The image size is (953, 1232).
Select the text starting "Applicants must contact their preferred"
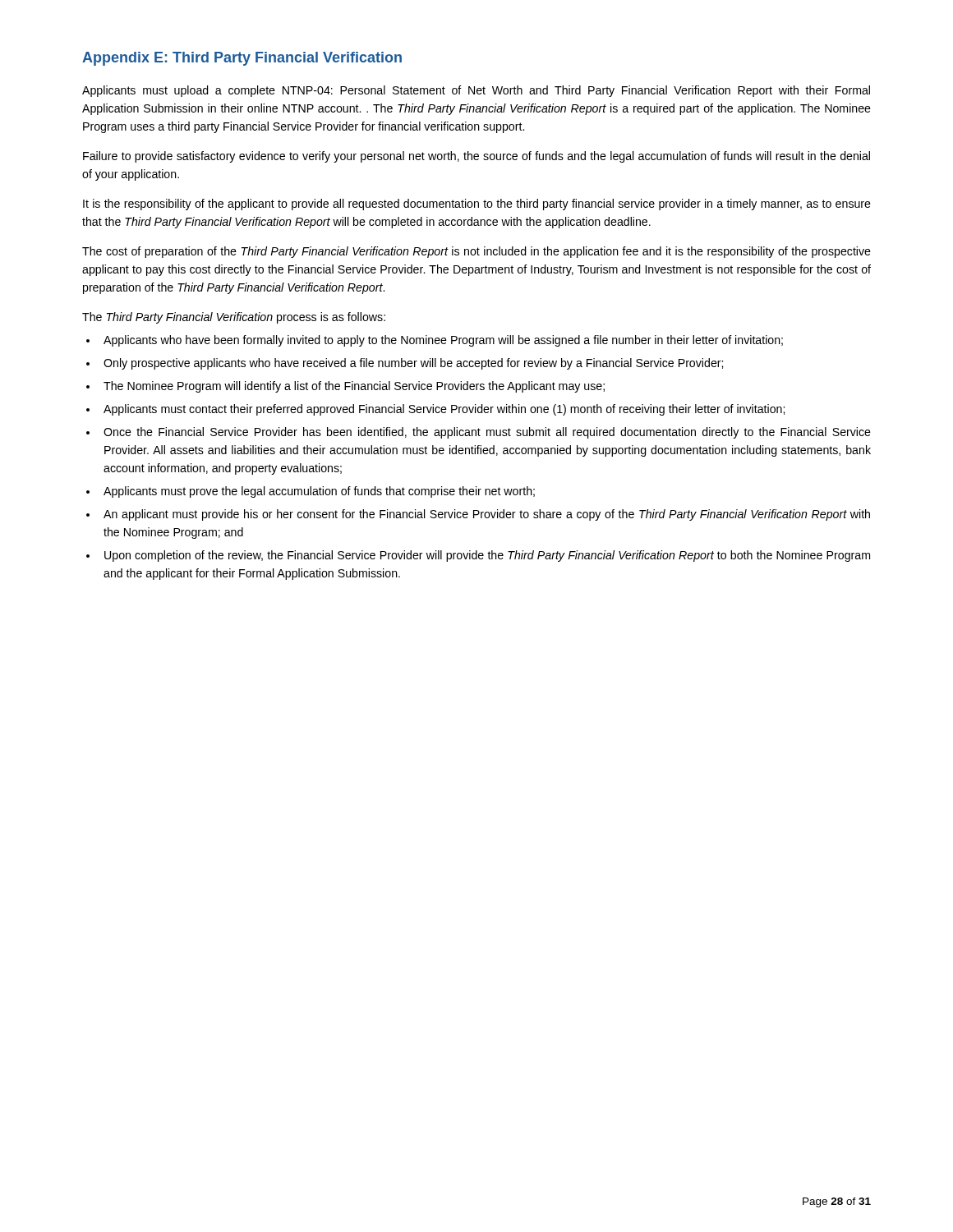coord(445,409)
